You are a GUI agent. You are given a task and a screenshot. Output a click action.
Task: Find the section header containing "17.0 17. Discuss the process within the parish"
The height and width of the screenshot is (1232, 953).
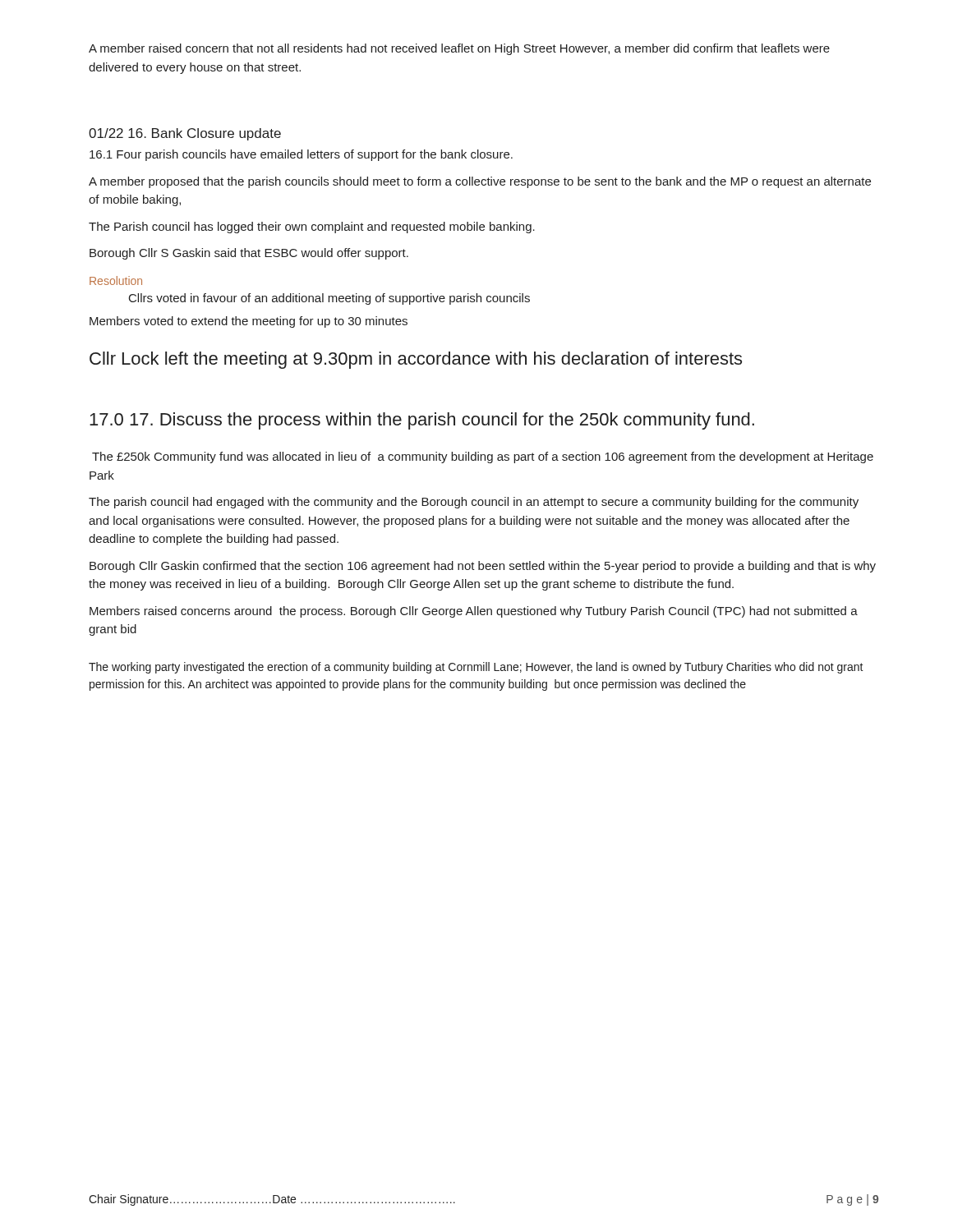(422, 420)
